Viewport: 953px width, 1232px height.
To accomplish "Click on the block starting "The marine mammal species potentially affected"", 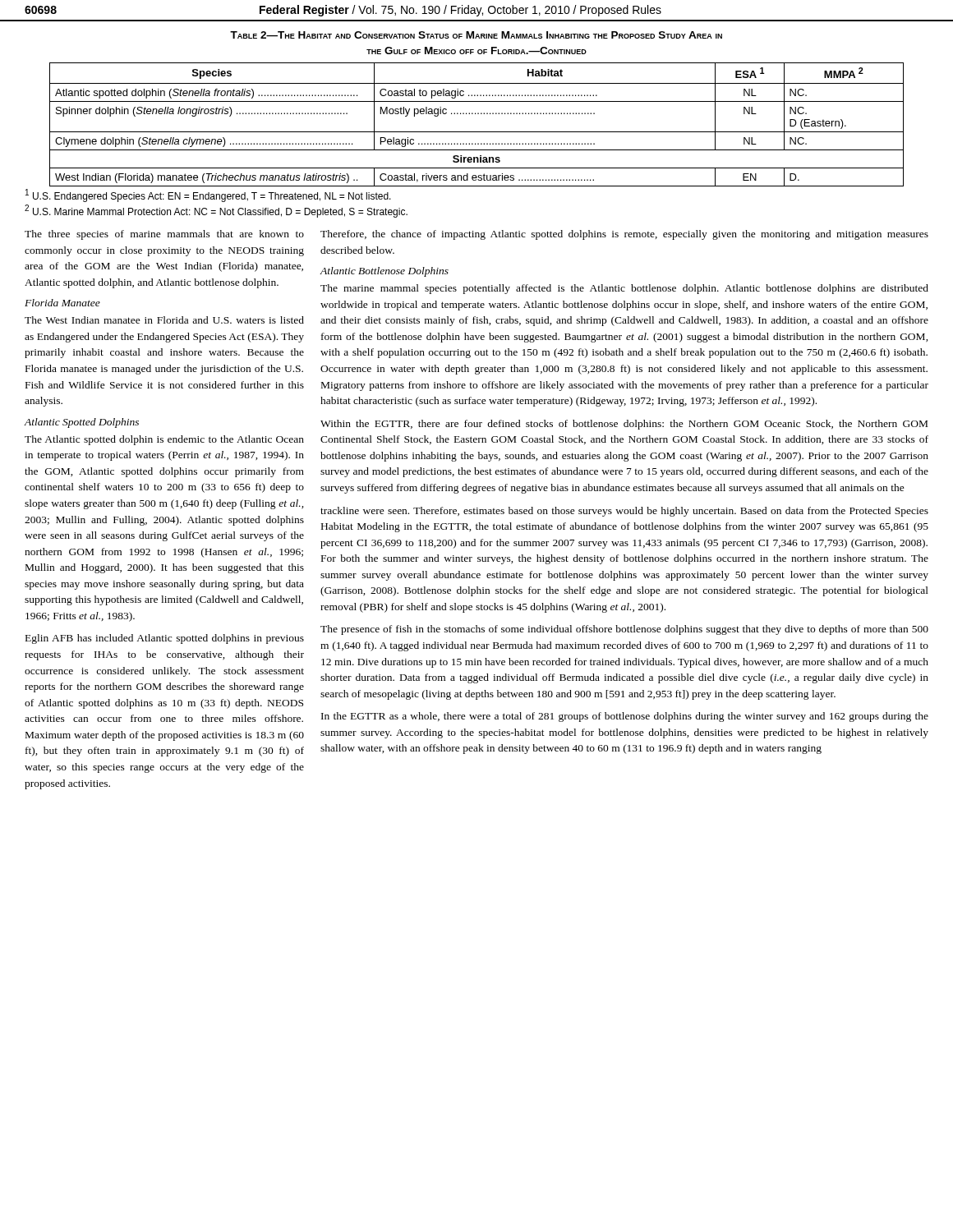I will [x=624, y=344].
